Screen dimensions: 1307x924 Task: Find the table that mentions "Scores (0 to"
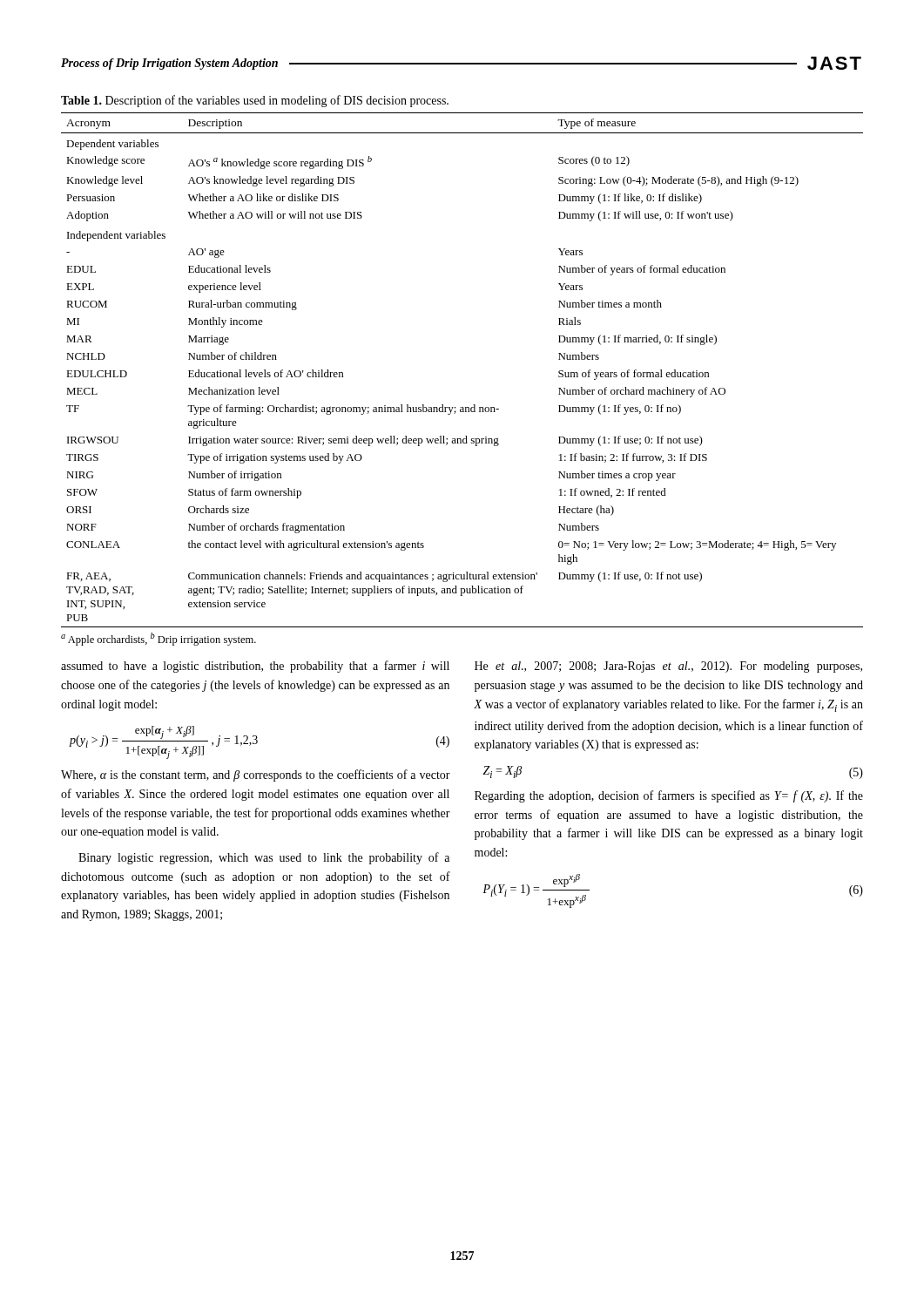coord(462,370)
